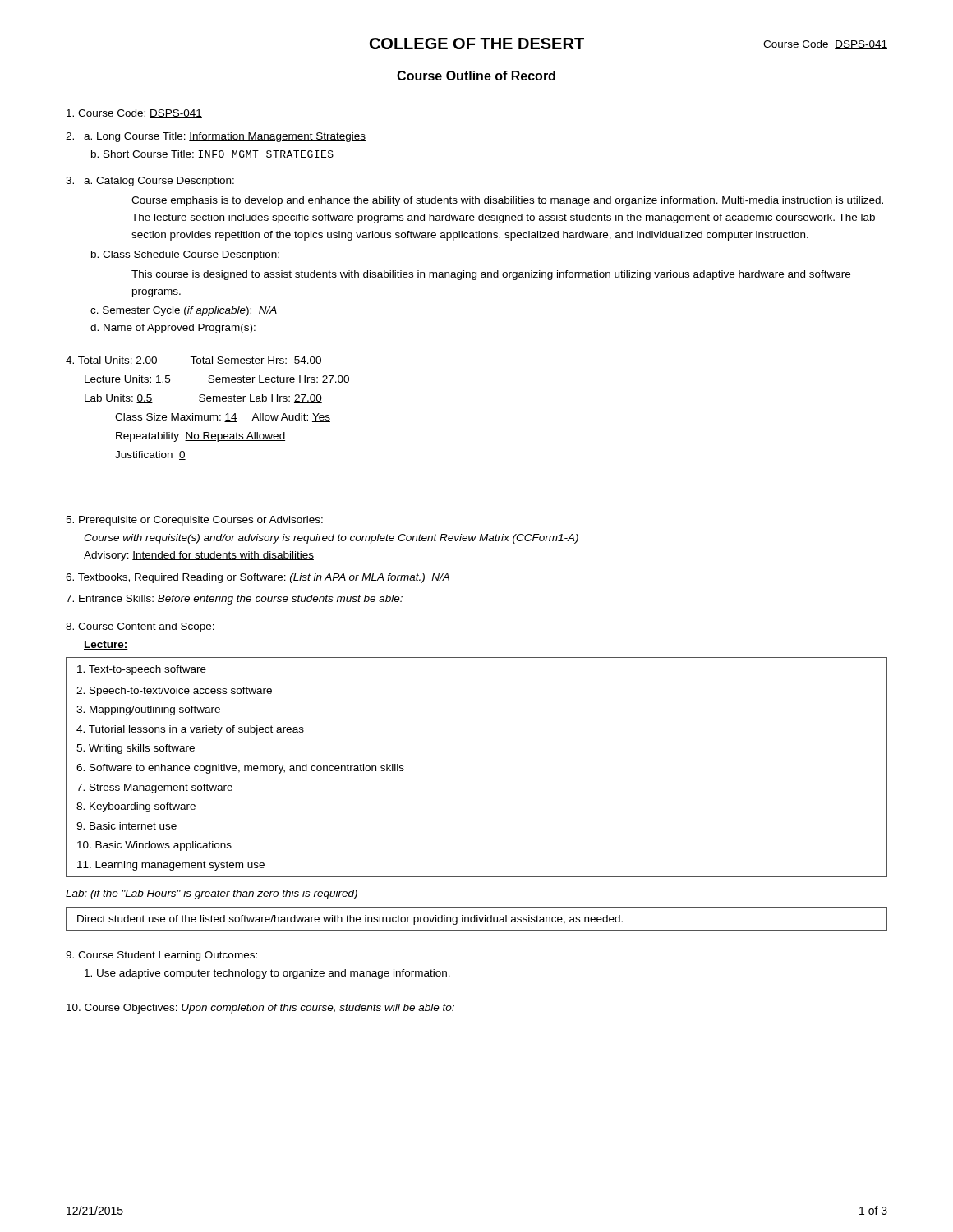Point to the element starting "Course Code: DSPS-041"
953x1232 pixels.
click(x=134, y=113)
